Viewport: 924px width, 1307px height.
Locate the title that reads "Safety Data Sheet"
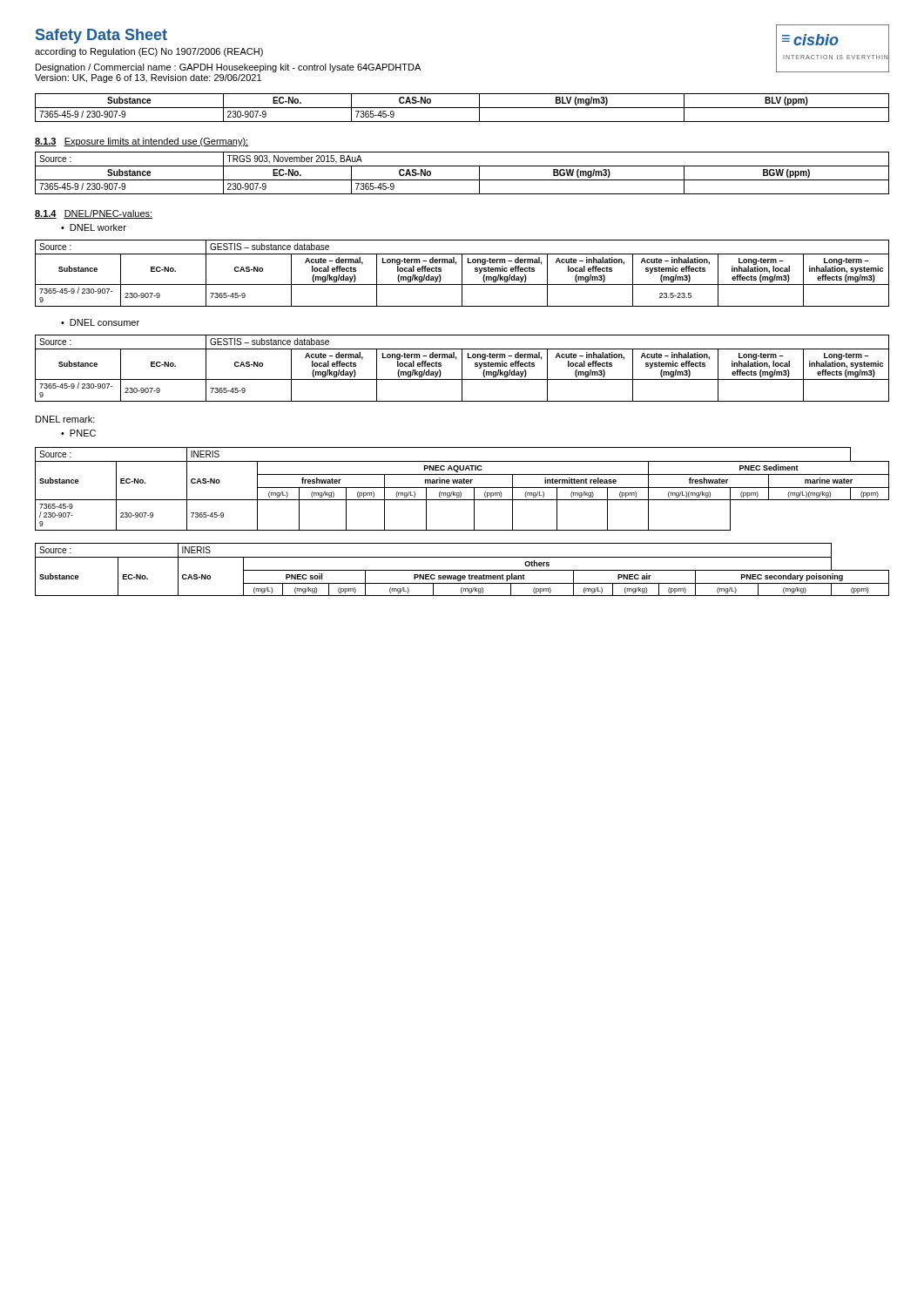(101, 35)
